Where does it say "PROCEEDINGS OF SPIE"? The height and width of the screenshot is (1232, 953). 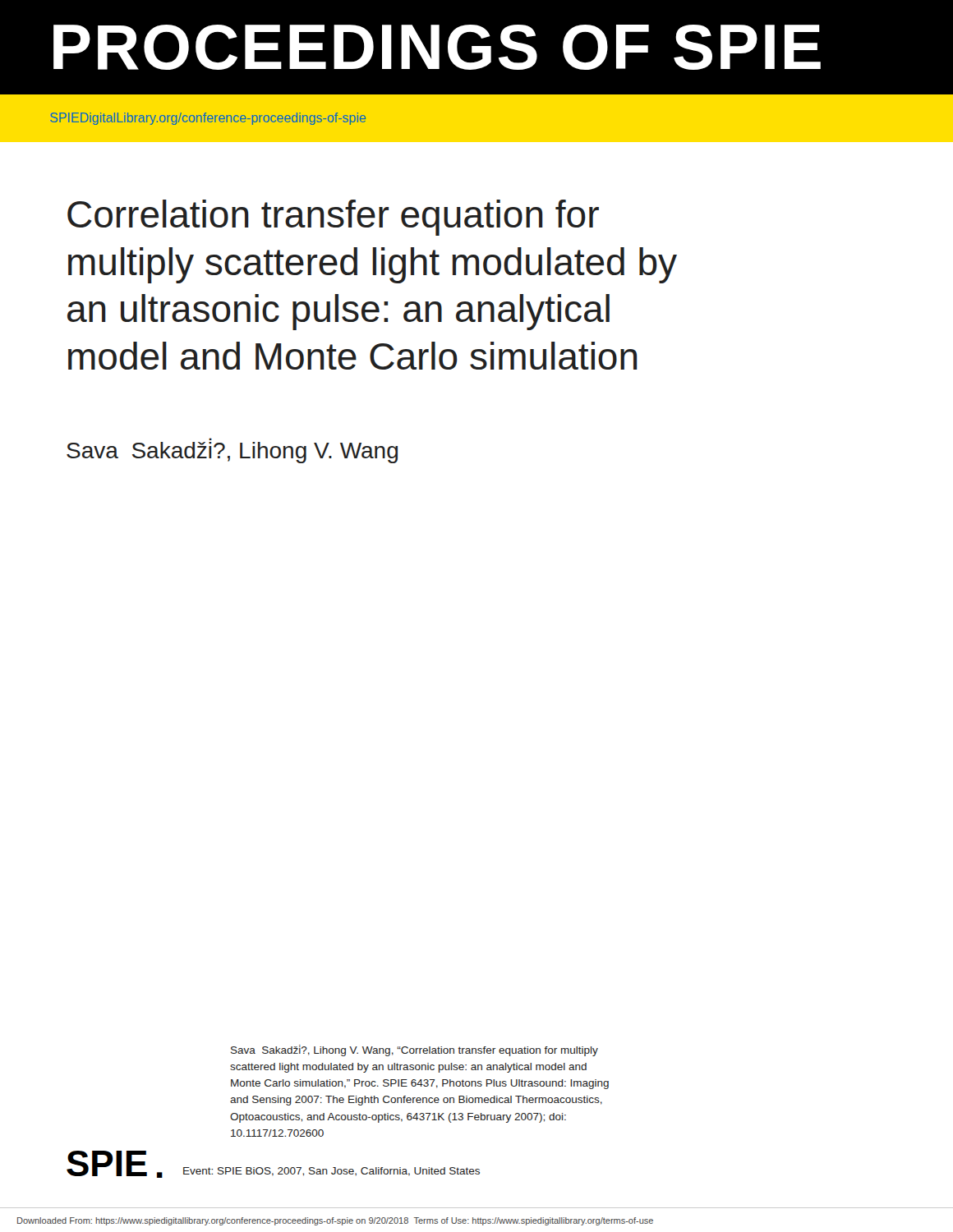[x=437, y=47]
